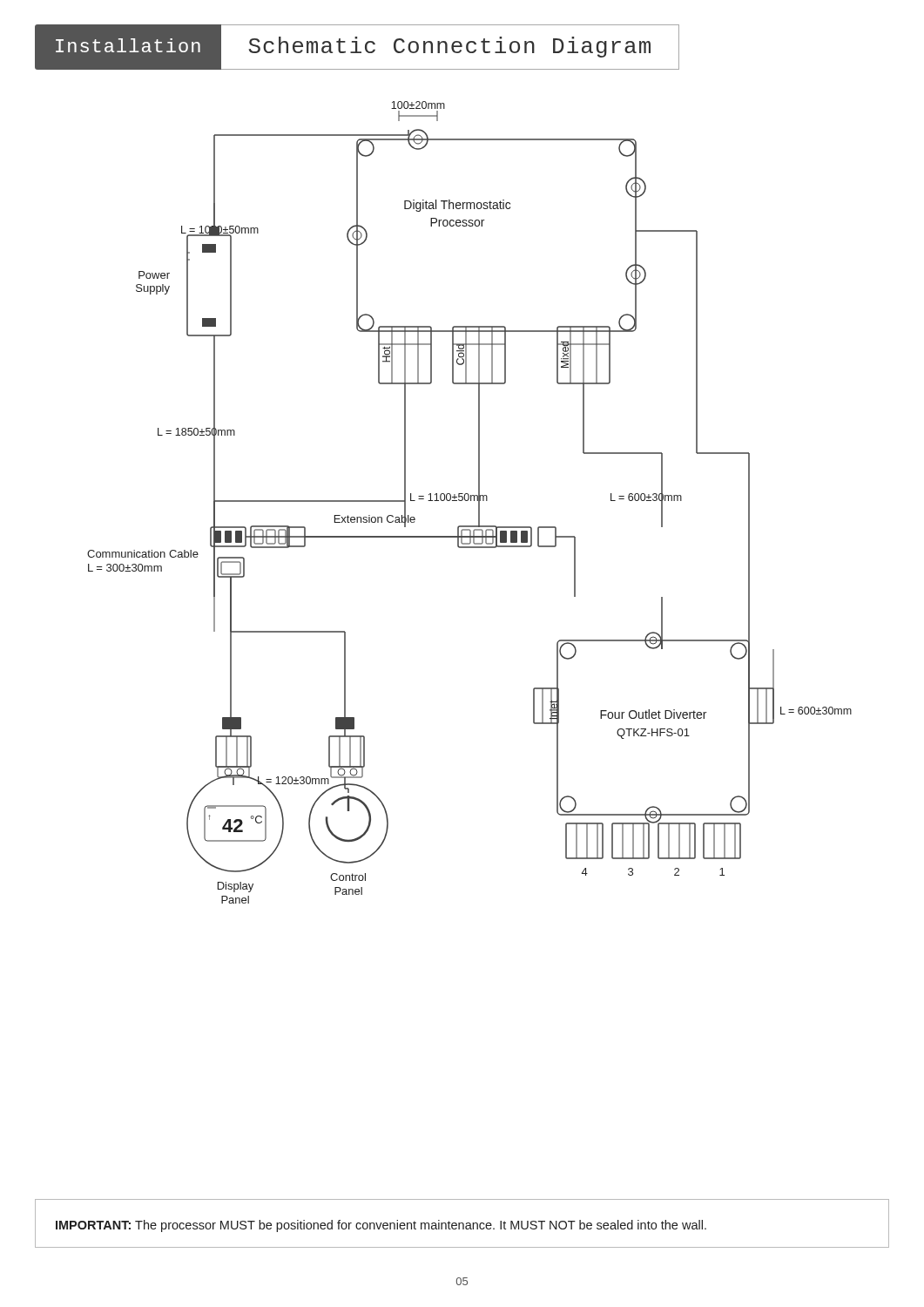Click the passage that begins "IMPORTANT: The processor MUST be positioned"
Screen dimensions: 1307x924
pos(381,1225)
